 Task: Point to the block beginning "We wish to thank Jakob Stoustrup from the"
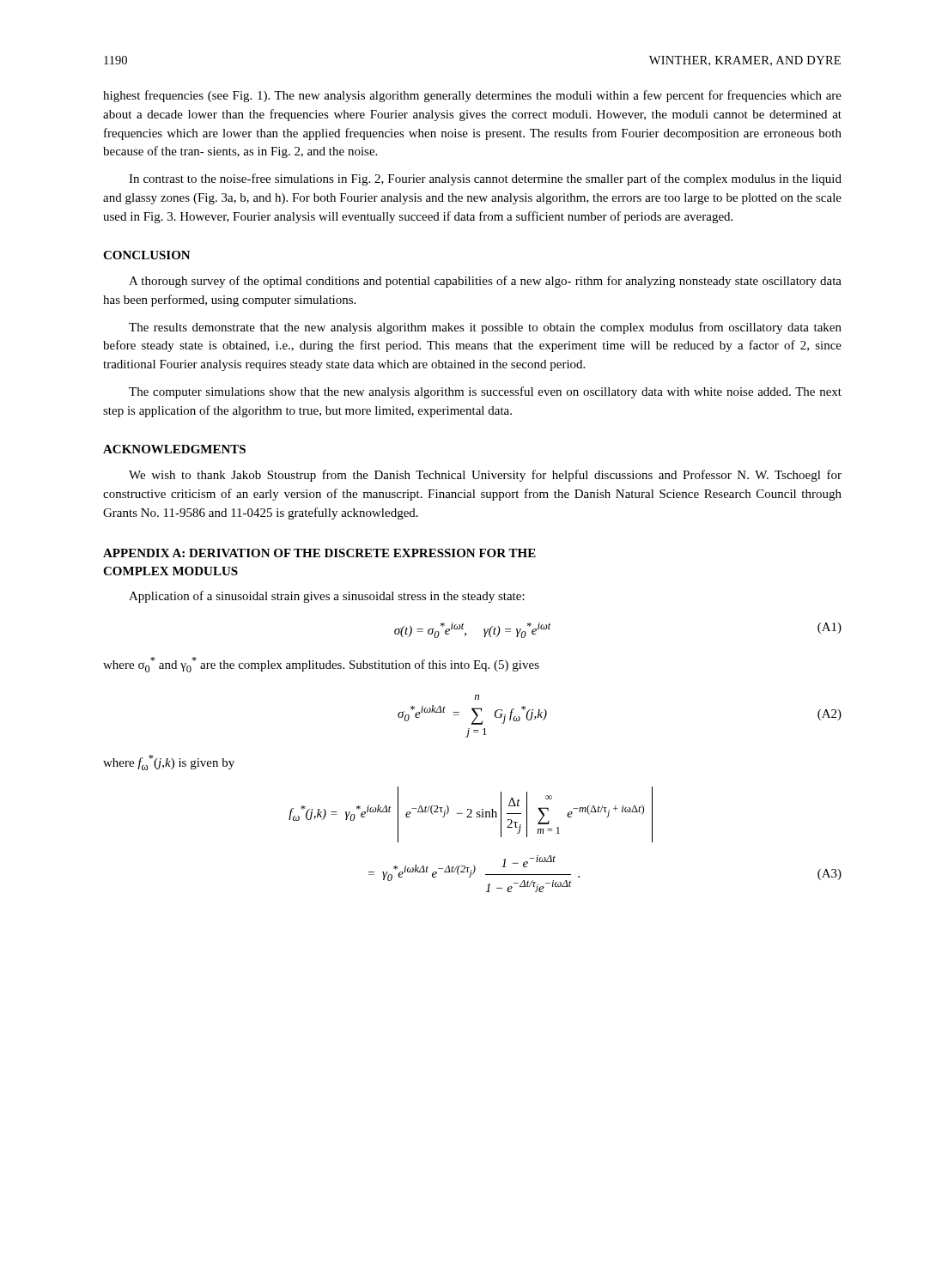tap(472, 493)
